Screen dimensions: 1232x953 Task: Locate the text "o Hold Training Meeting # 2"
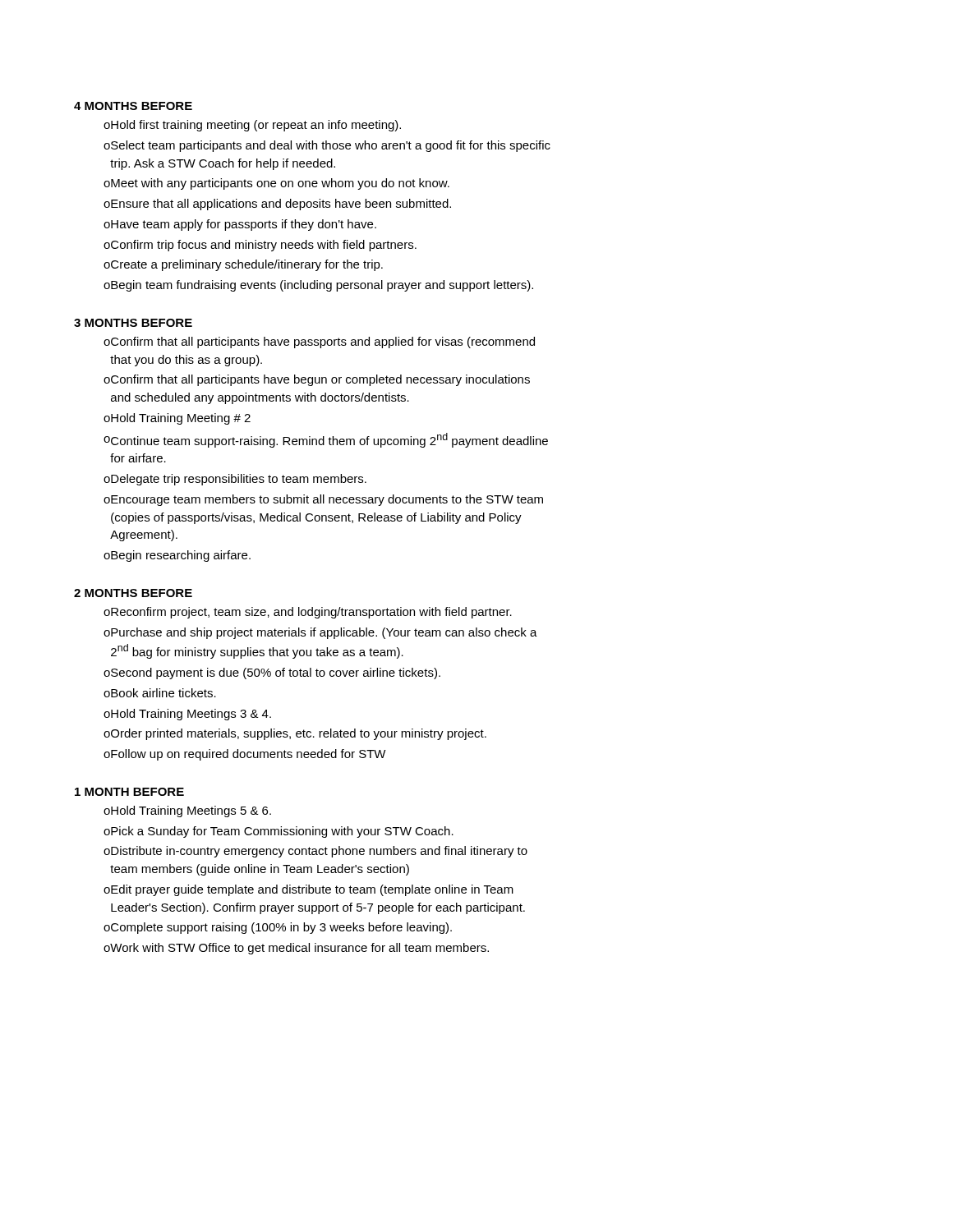coord(177,419)
